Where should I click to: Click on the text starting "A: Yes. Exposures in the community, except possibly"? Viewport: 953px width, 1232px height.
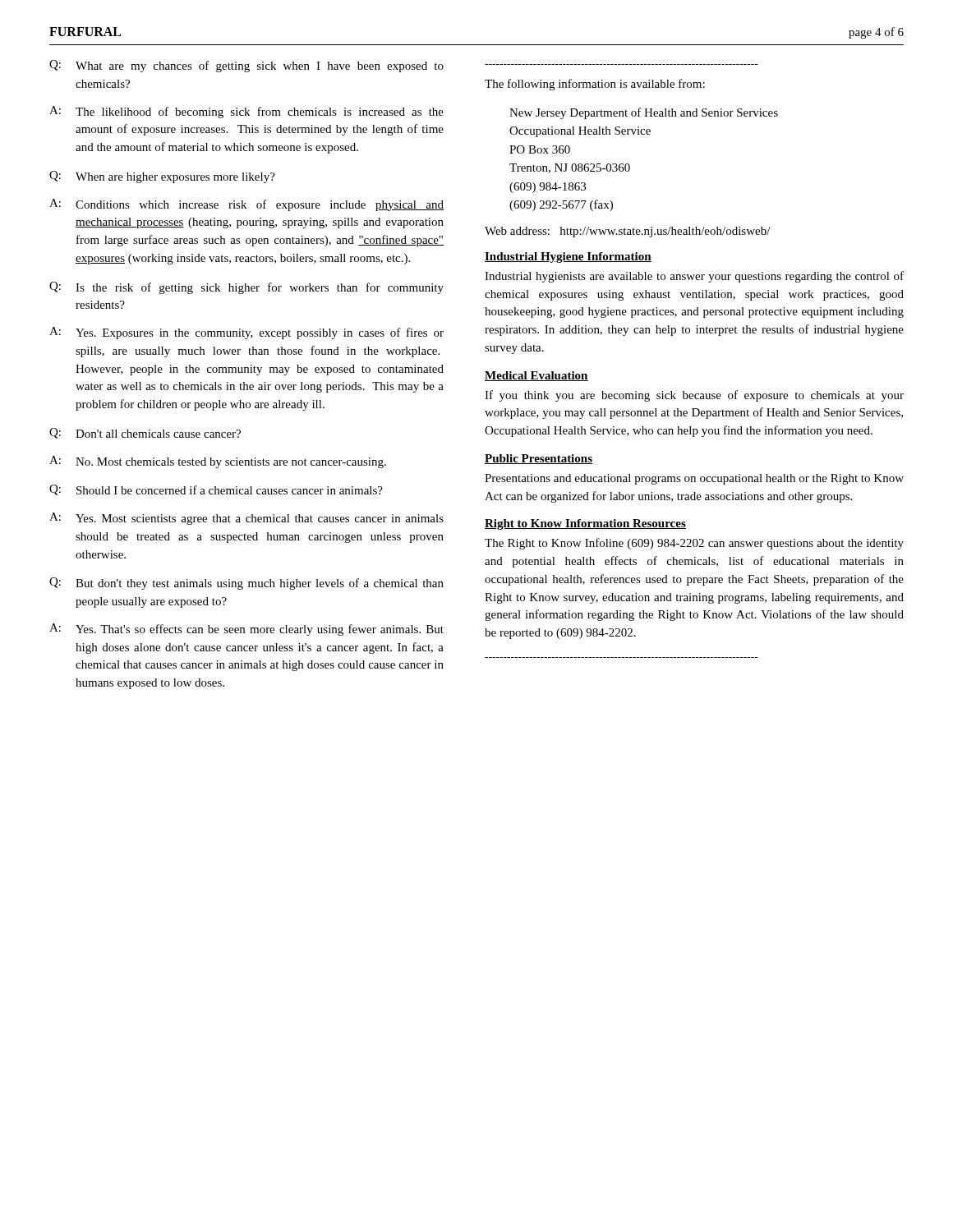246,369
